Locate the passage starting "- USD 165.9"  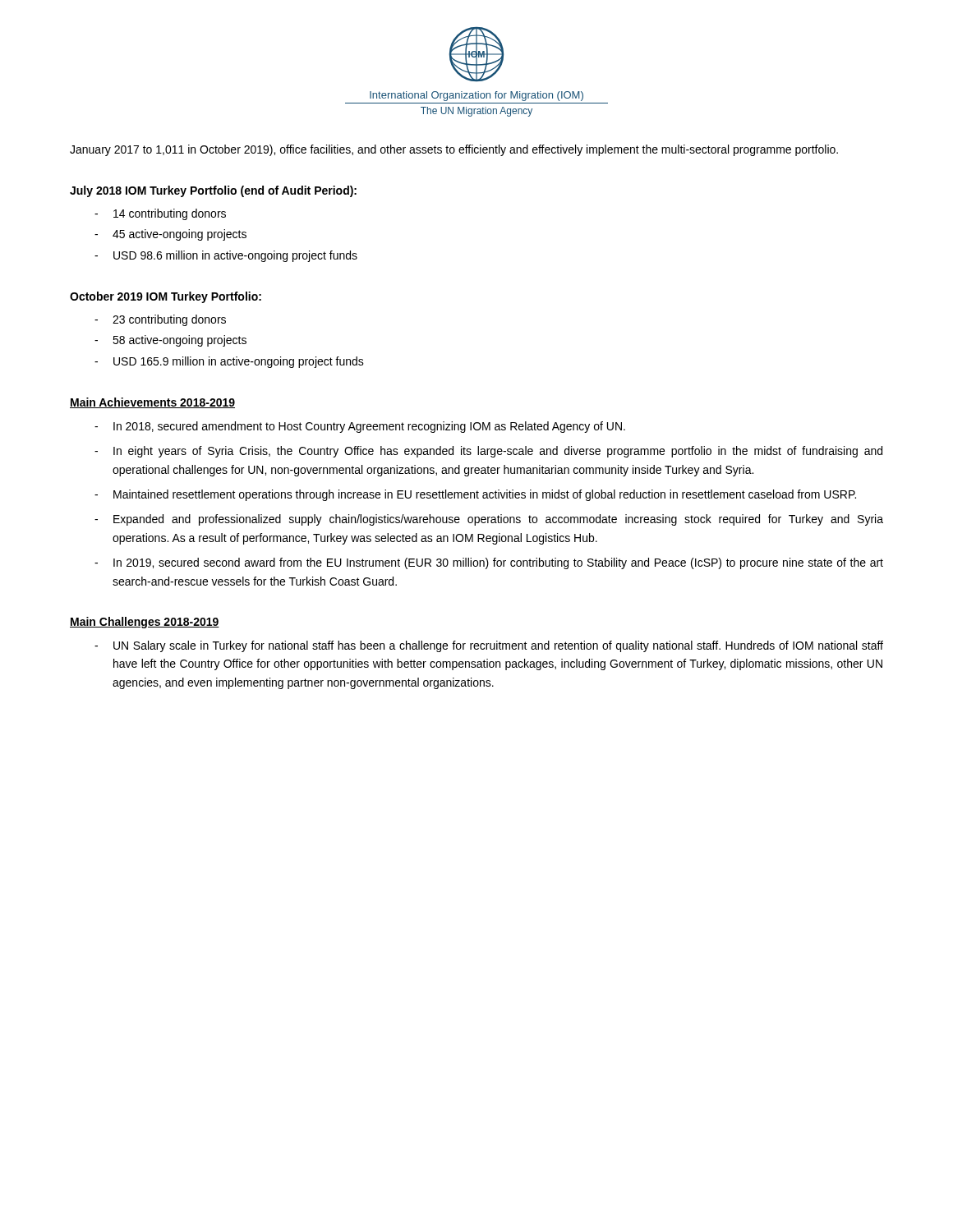click(x=229, y=362)
